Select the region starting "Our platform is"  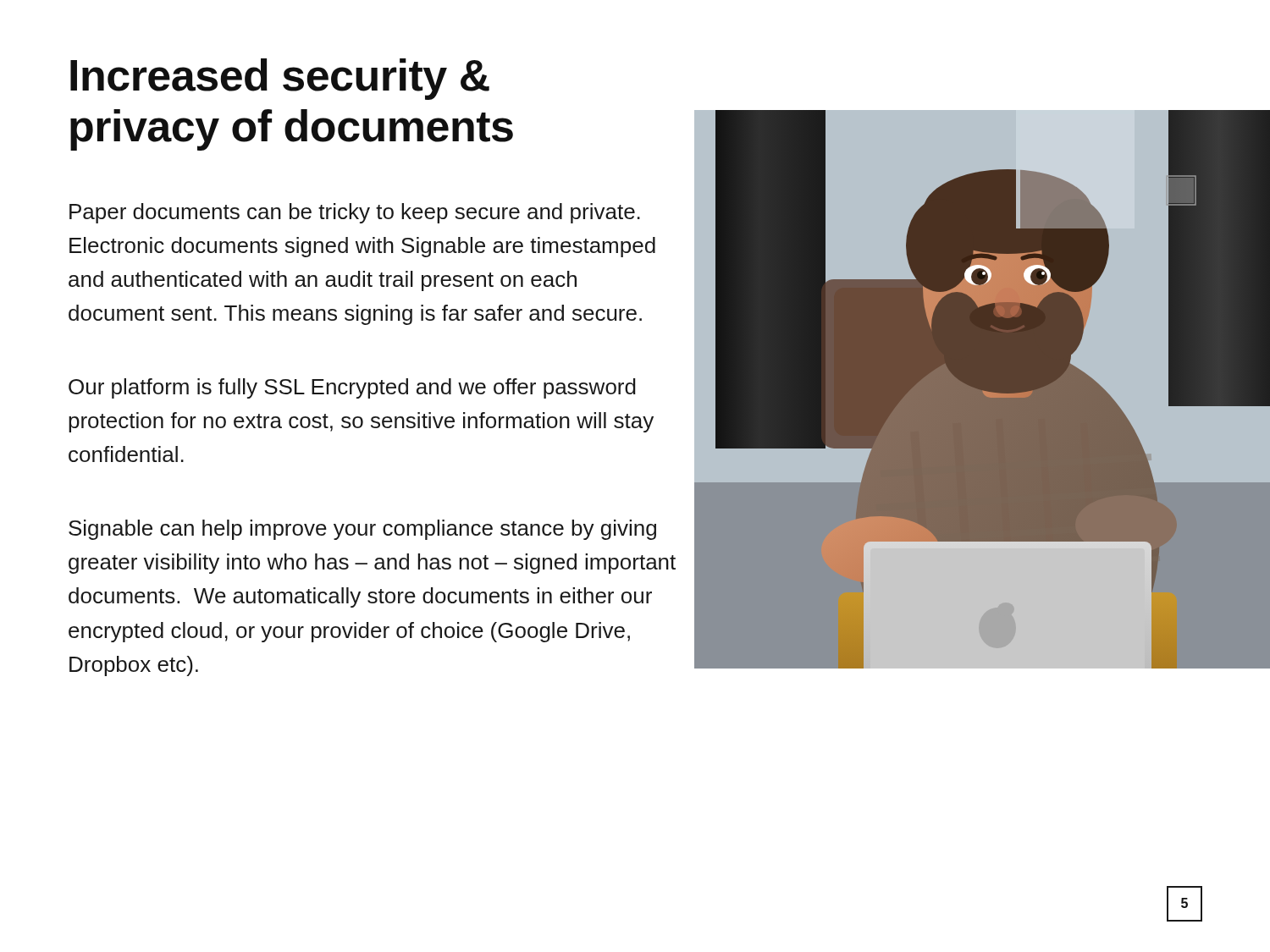click(x=361, y=421)
